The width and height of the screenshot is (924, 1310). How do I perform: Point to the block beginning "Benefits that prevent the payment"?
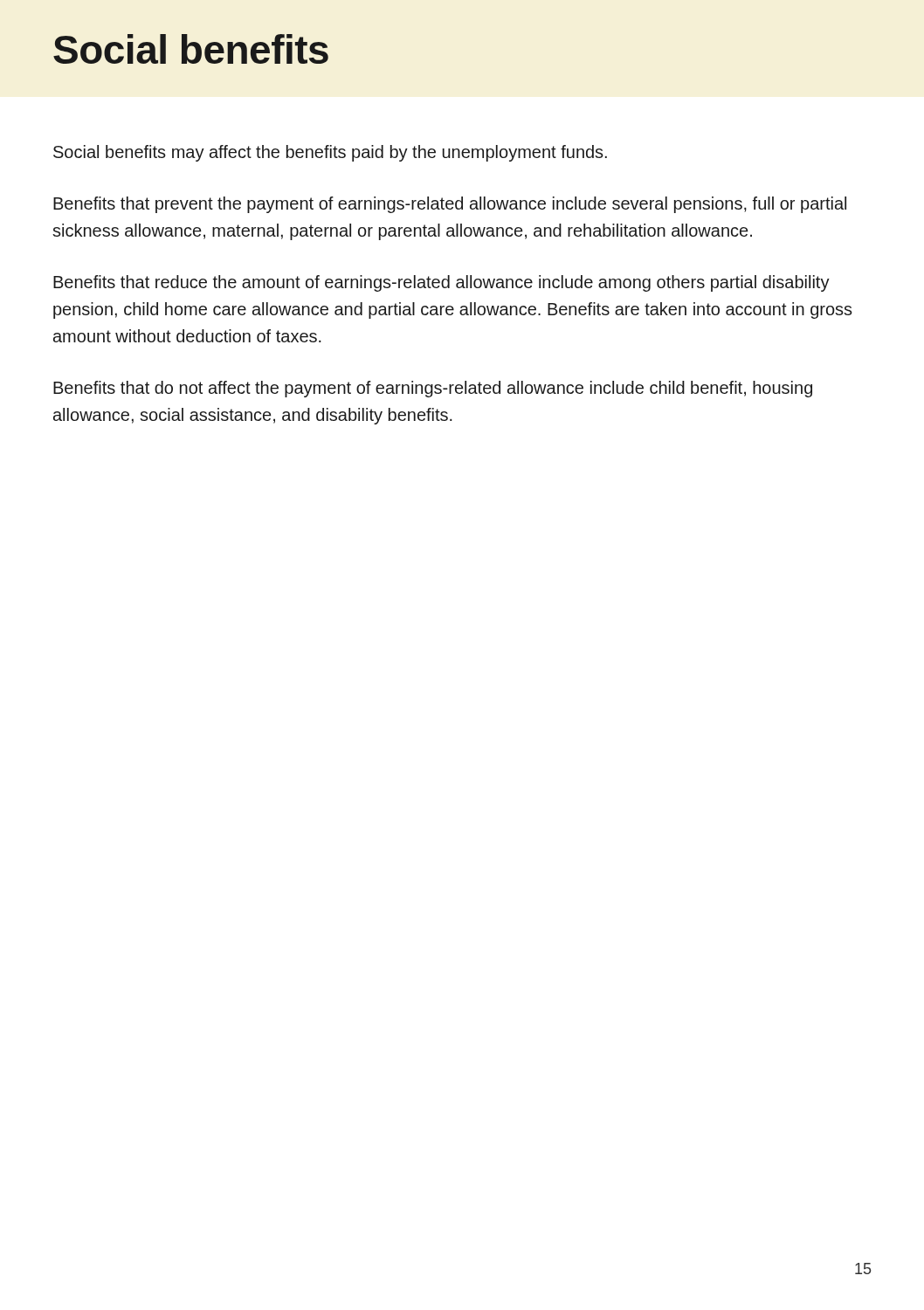pos(450,217)
